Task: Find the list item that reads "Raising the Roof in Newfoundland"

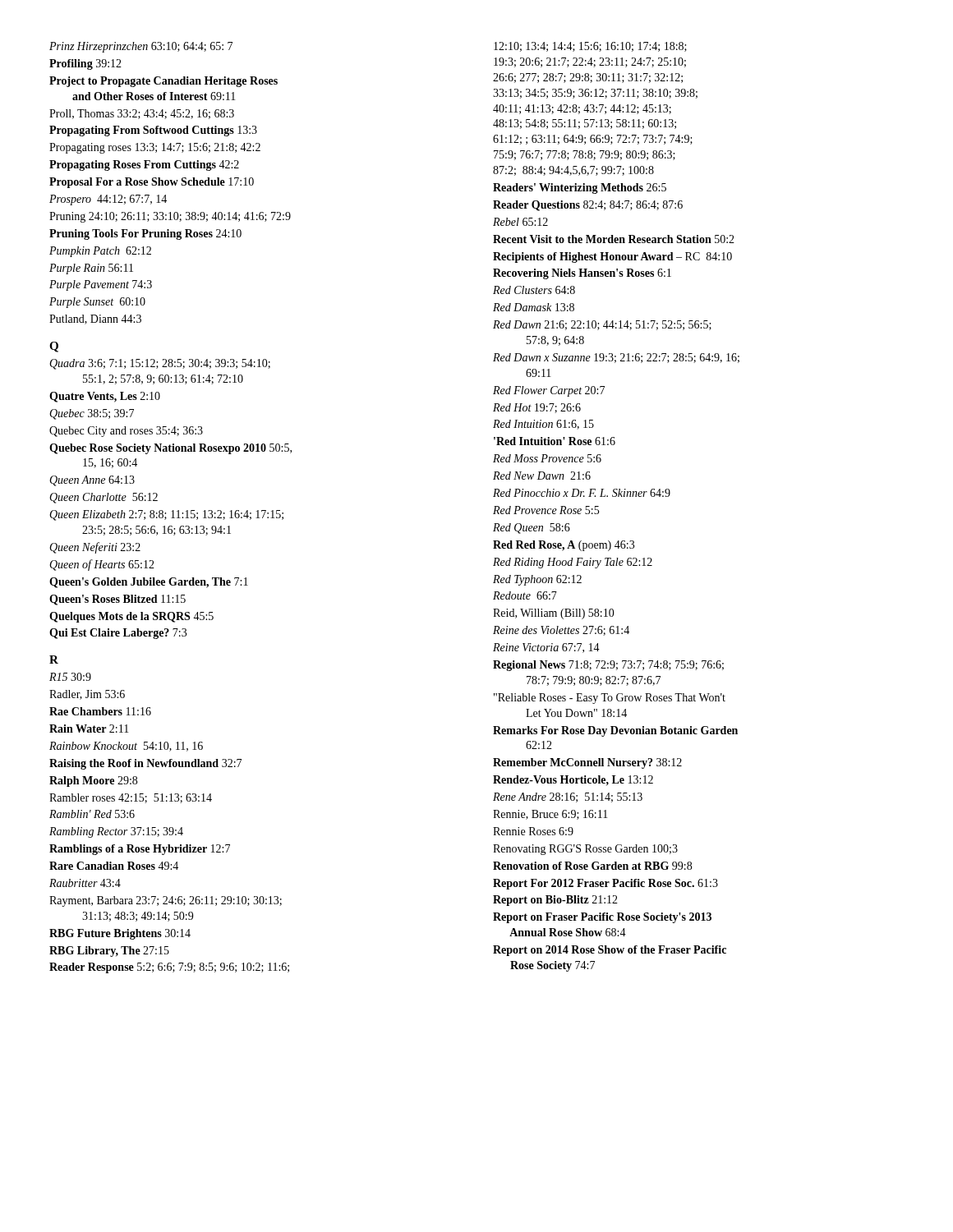Action: [x=146, y=763]
